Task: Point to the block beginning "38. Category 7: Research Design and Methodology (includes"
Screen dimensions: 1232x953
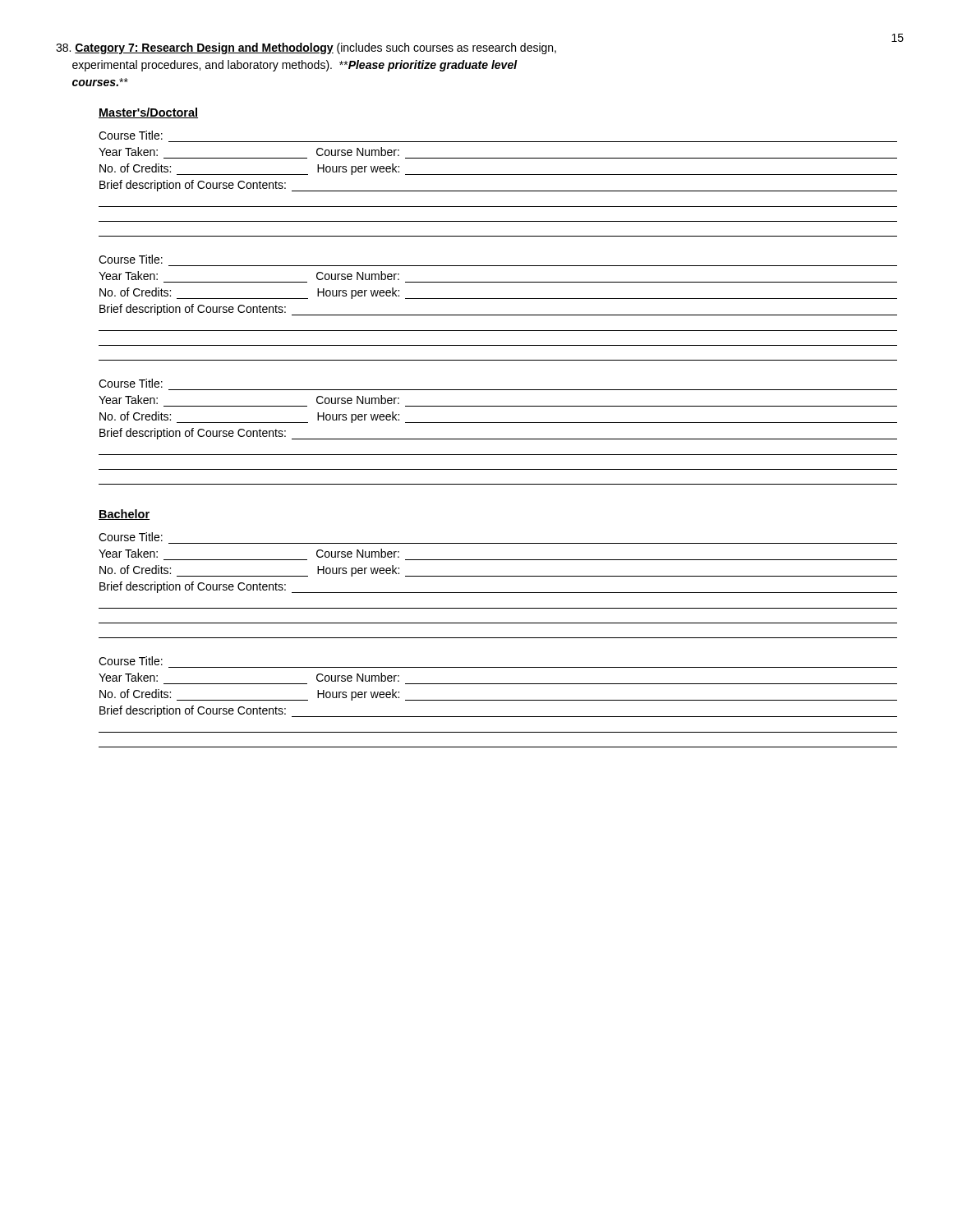Action: click(306, 65)
